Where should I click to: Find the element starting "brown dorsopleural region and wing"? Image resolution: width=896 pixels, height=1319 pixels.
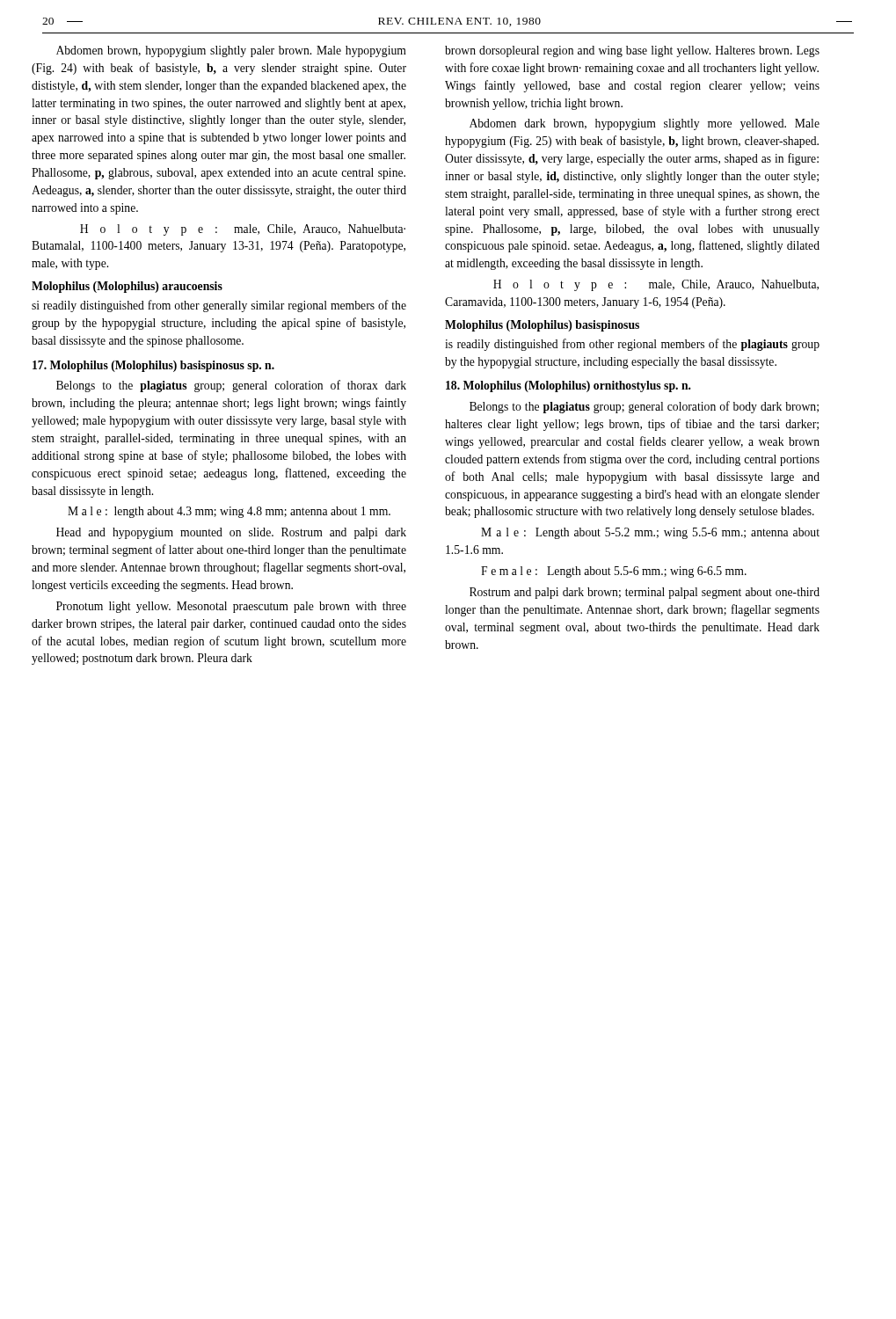coord(632,77)
